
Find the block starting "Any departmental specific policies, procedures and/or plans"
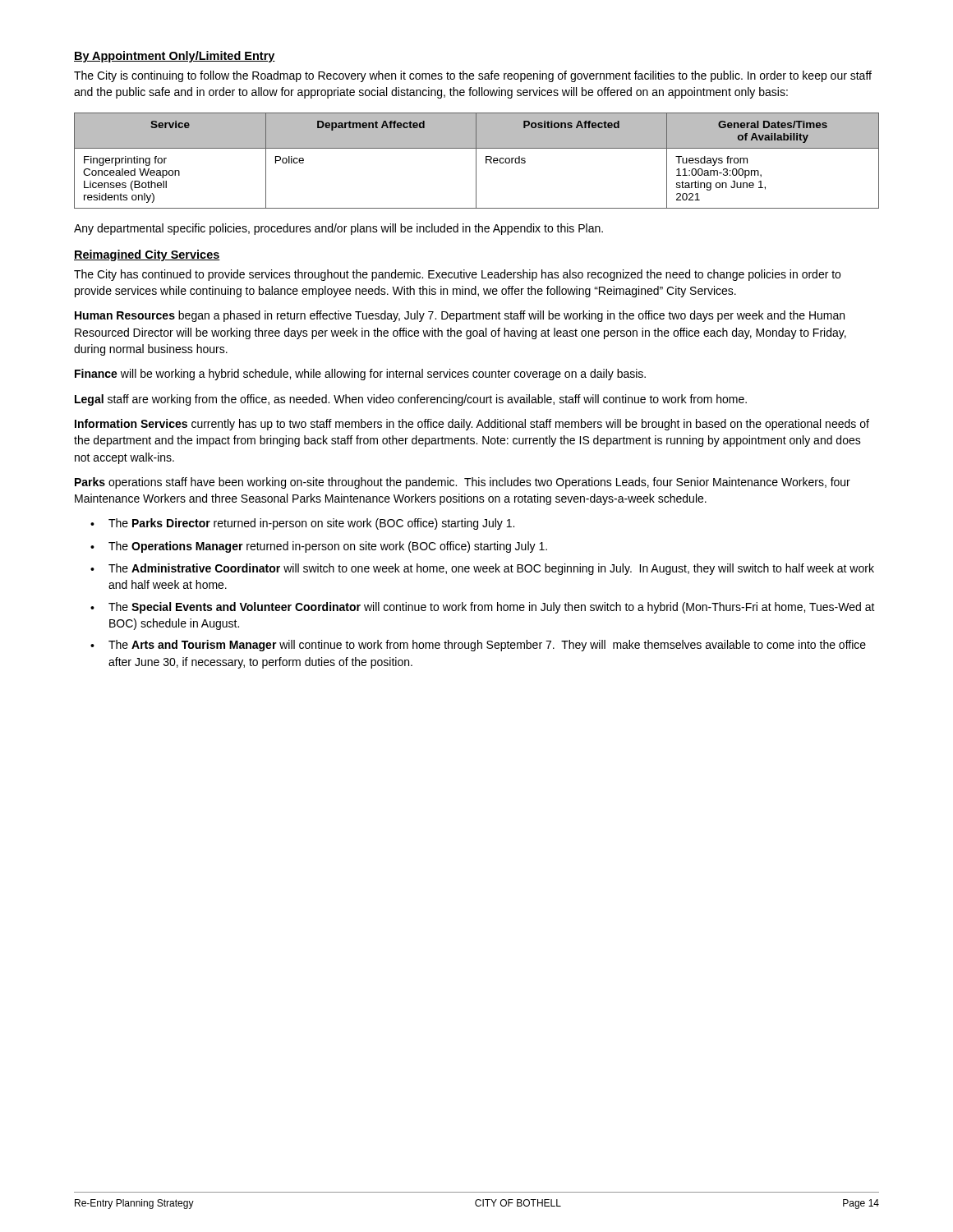(x=339, y=228)
